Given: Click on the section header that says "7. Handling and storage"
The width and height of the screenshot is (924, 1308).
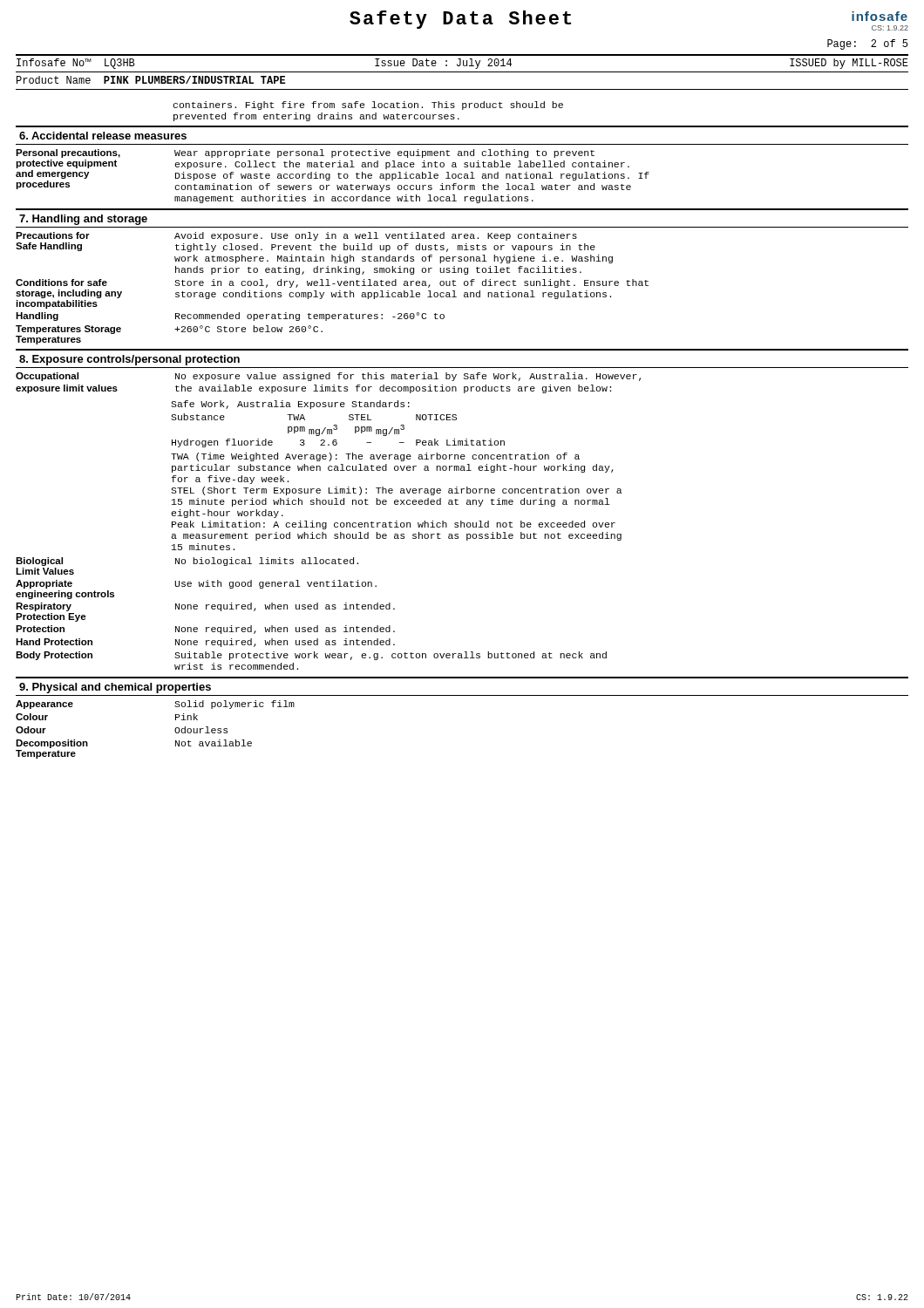Looking at the screenshot, I should click(83, 218).
